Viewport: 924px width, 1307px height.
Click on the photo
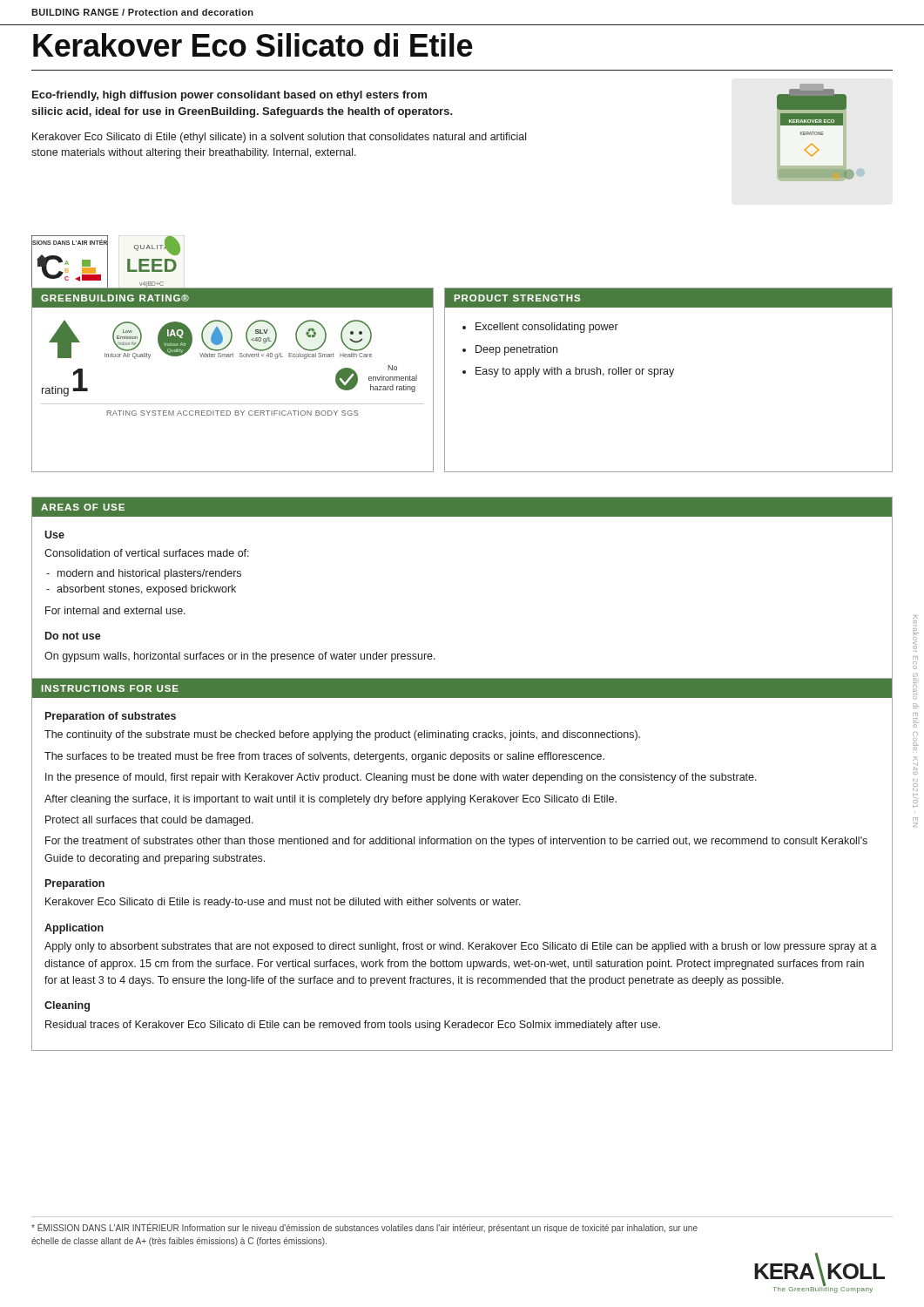pyautogui.click(x=812, y=142)
